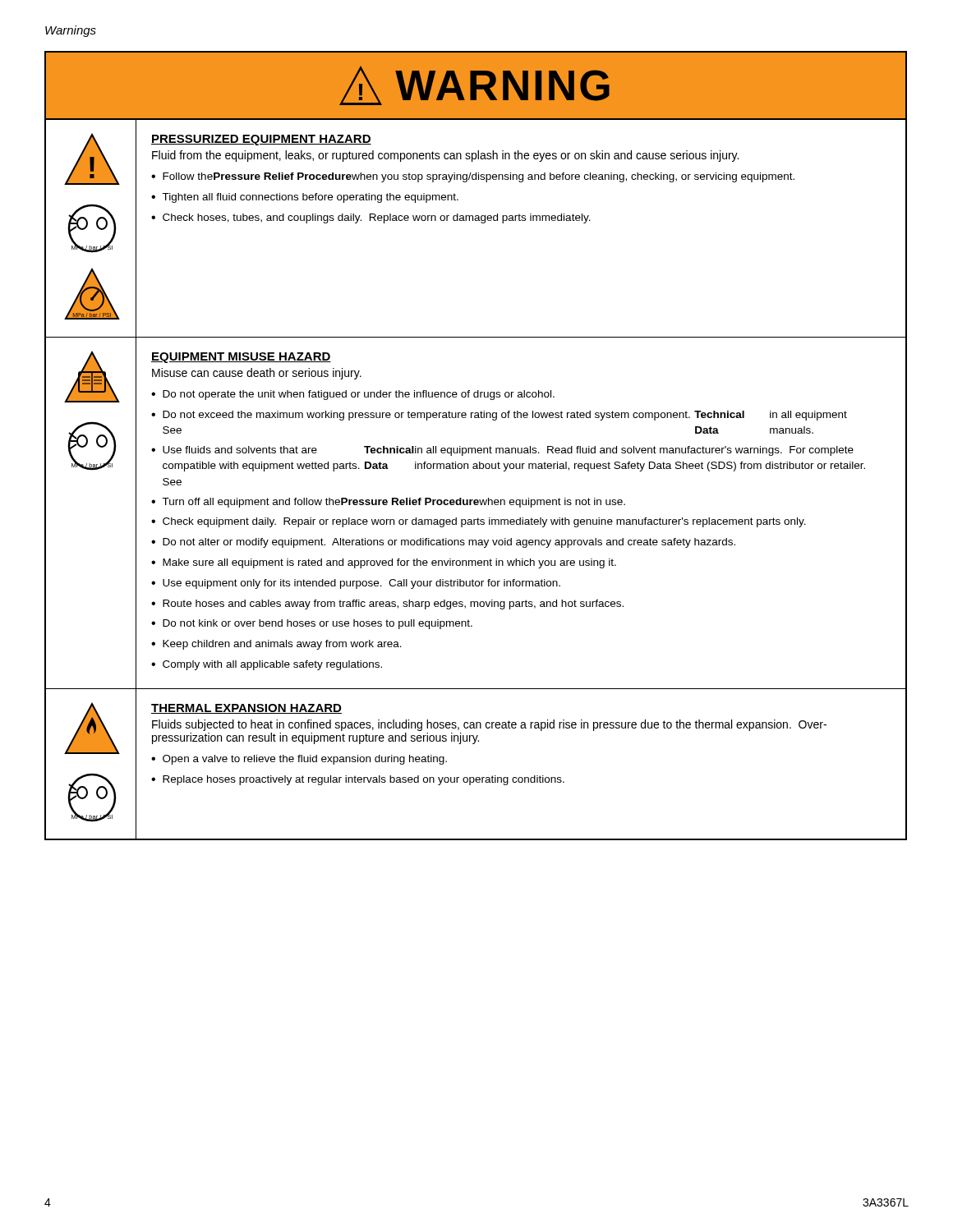Image resolution: width=953 pixels, height=1232 pixels.
Task: Locate the region starting "Follow the Pressure Relief Procedure when"
Action: pyautogui.click(x=479, y=176)
